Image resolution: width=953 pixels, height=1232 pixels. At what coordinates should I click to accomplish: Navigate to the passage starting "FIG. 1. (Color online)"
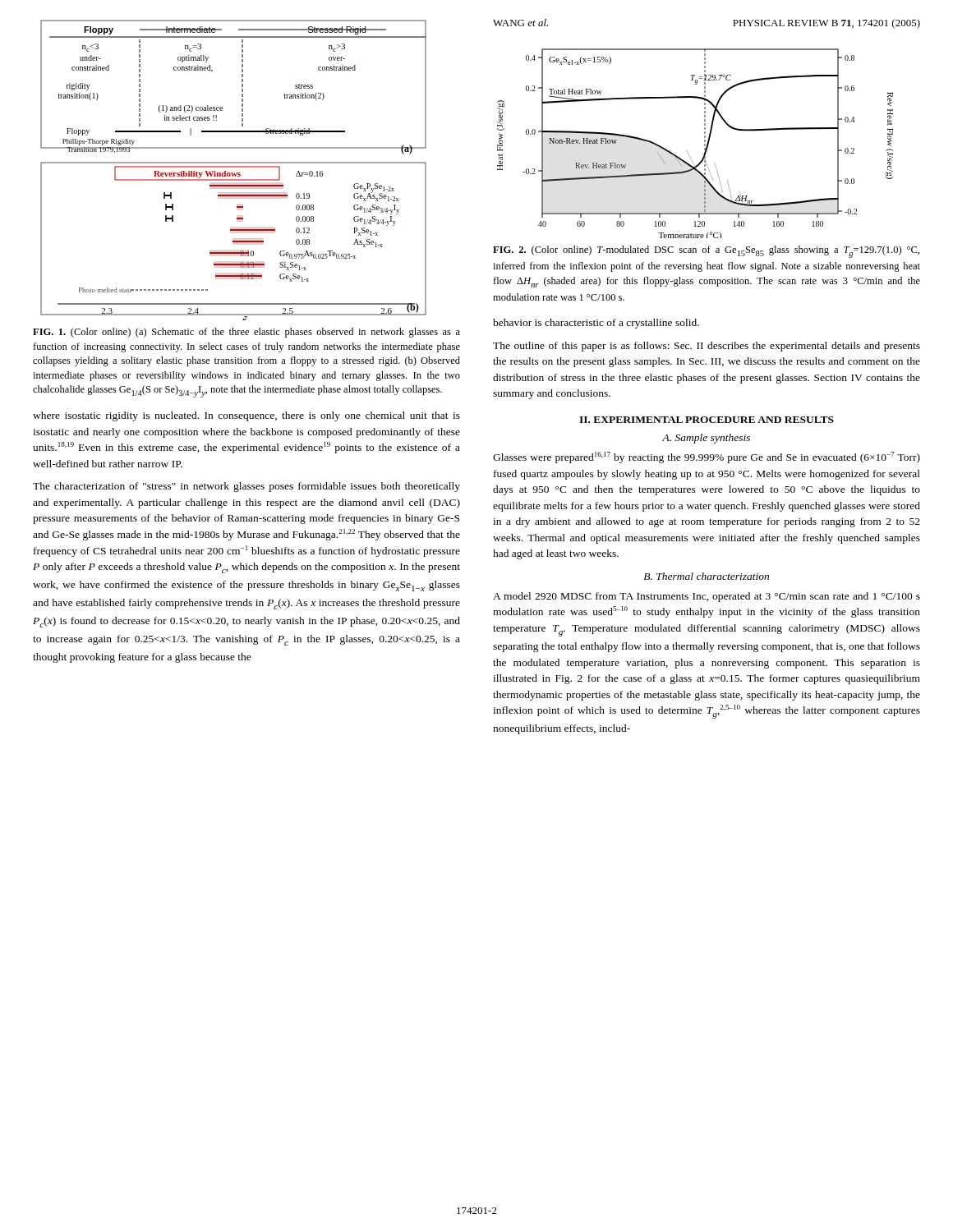click(x=246, y=362)
